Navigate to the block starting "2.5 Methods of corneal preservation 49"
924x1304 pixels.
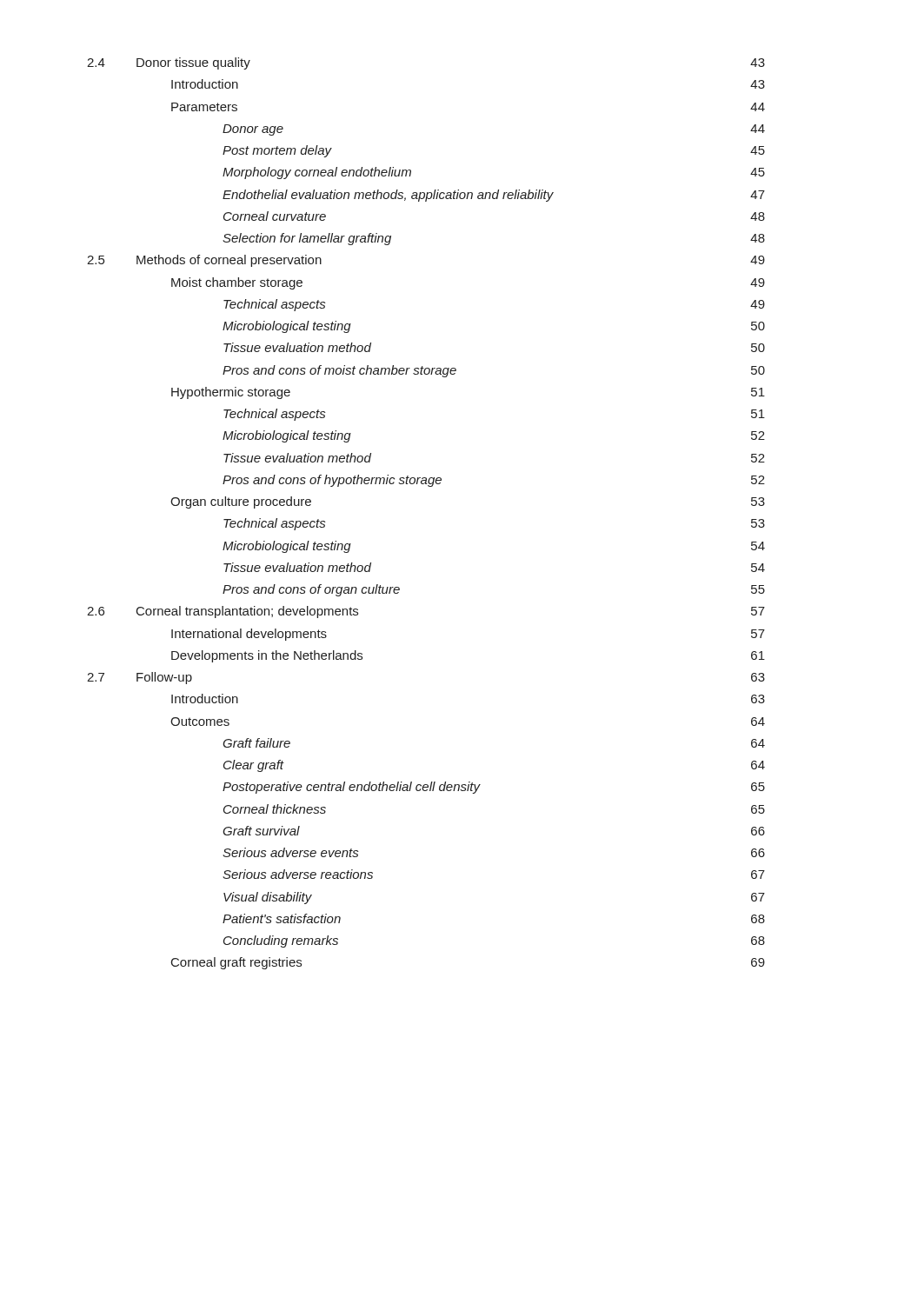(x=224, y=260)
